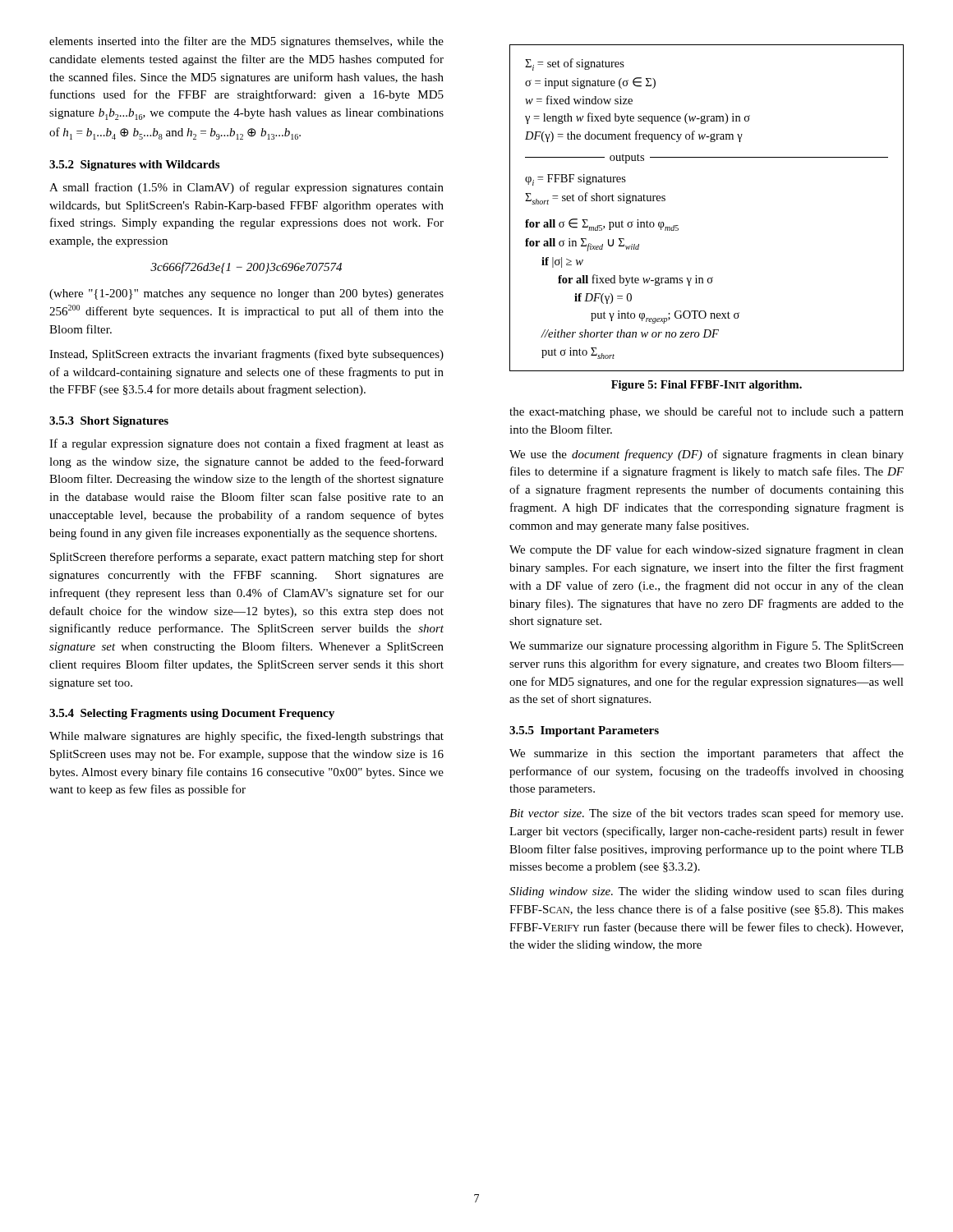Where is the passage that starts "We compute the DF value"?
Image resolution: width=953 pixels, height=1232 pixels.
point(707,585)
